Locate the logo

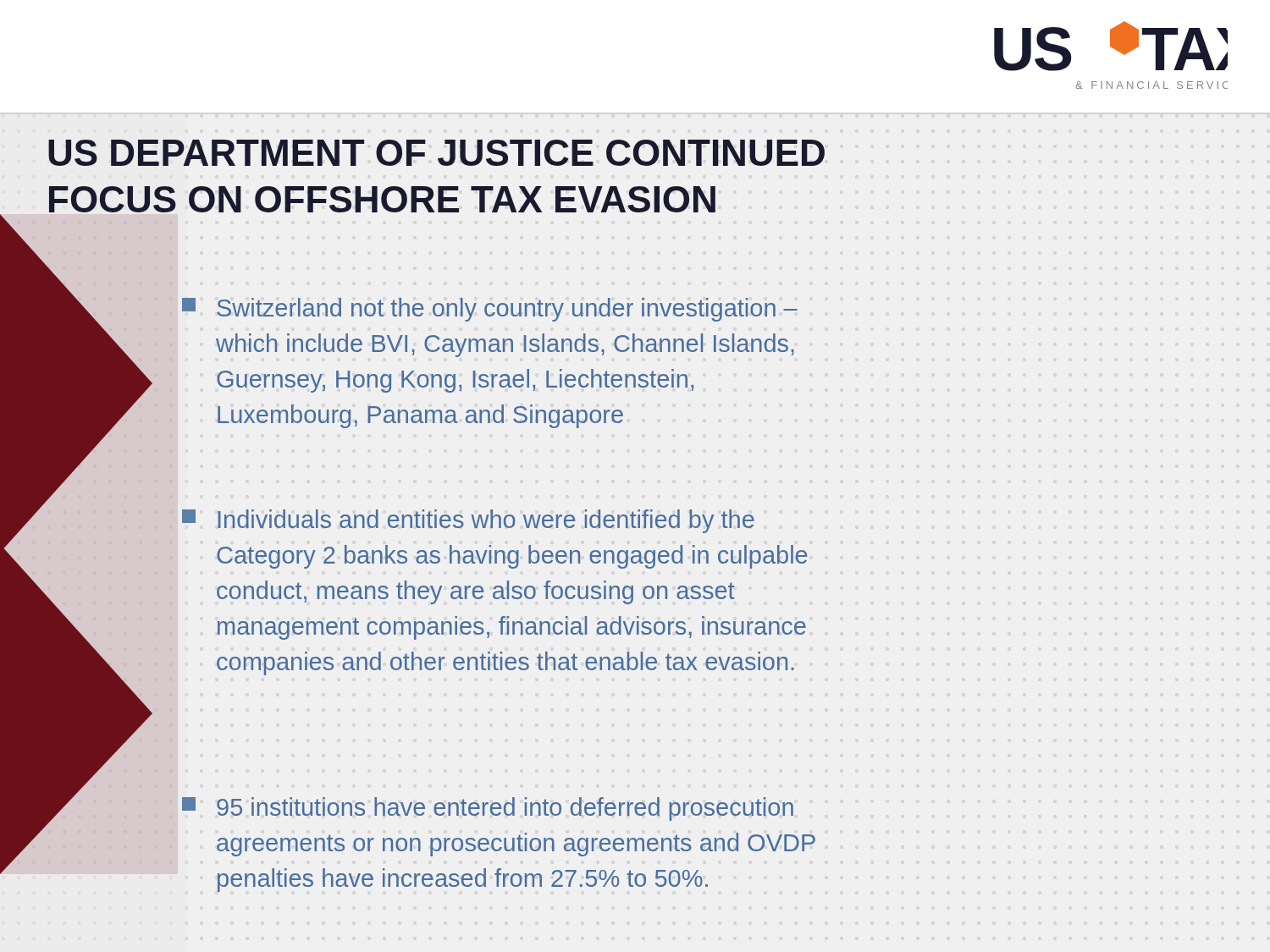pyautogui.click(x=1109, y=55)
